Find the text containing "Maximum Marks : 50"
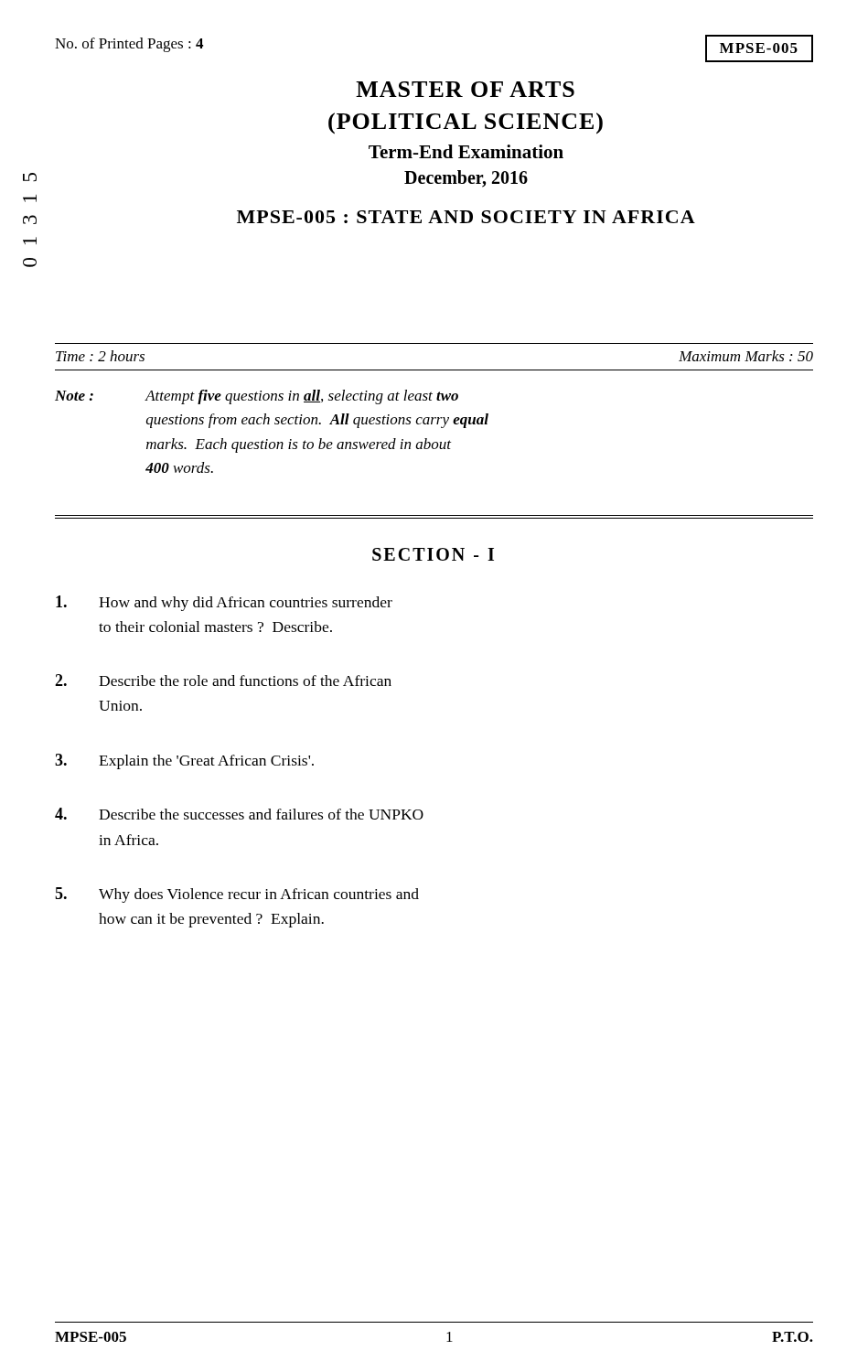 click(746, 356)
